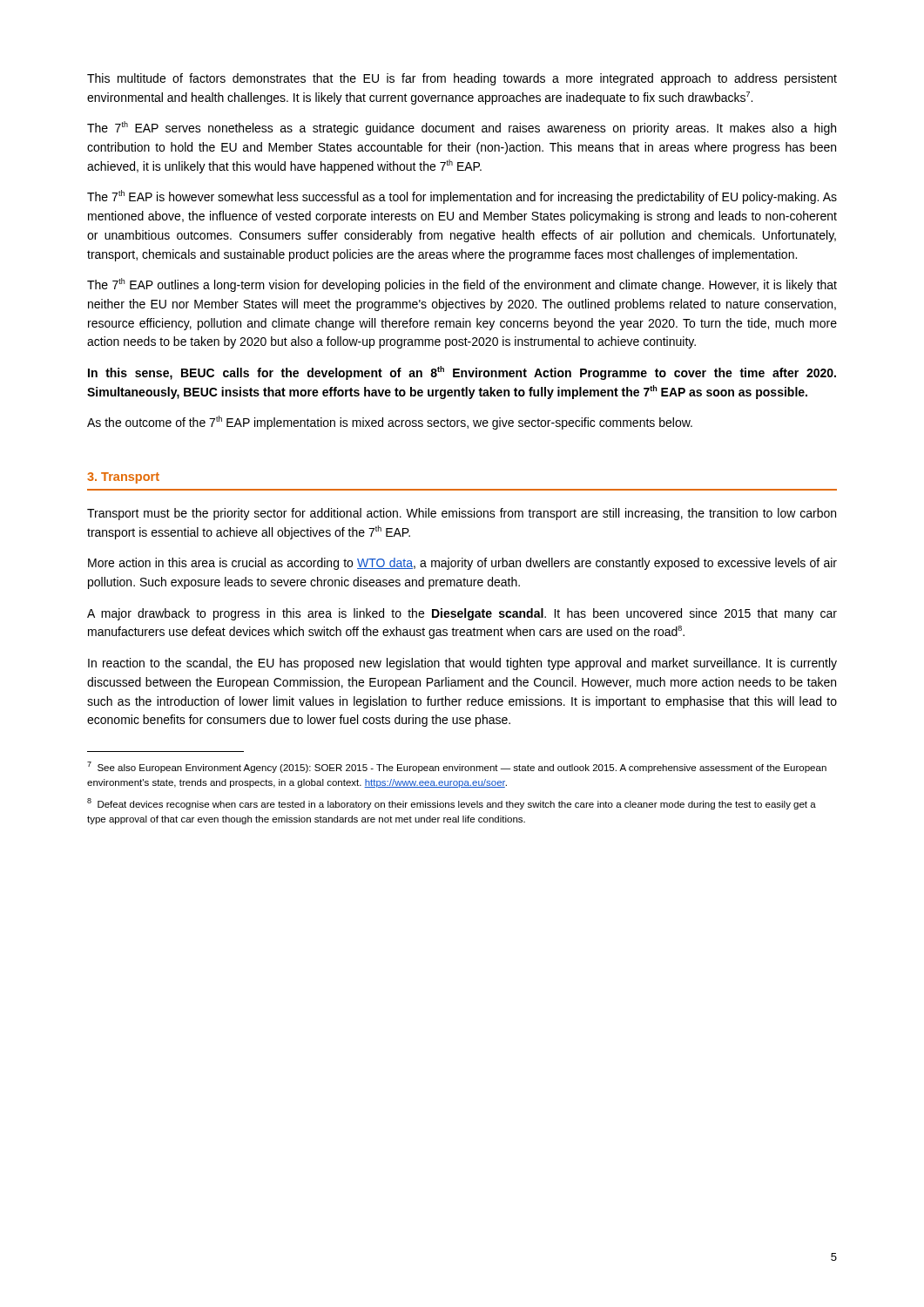
Task: Click on the text block that says "In reaction to the scandal, the EU has"
Action: pos(462,692)
